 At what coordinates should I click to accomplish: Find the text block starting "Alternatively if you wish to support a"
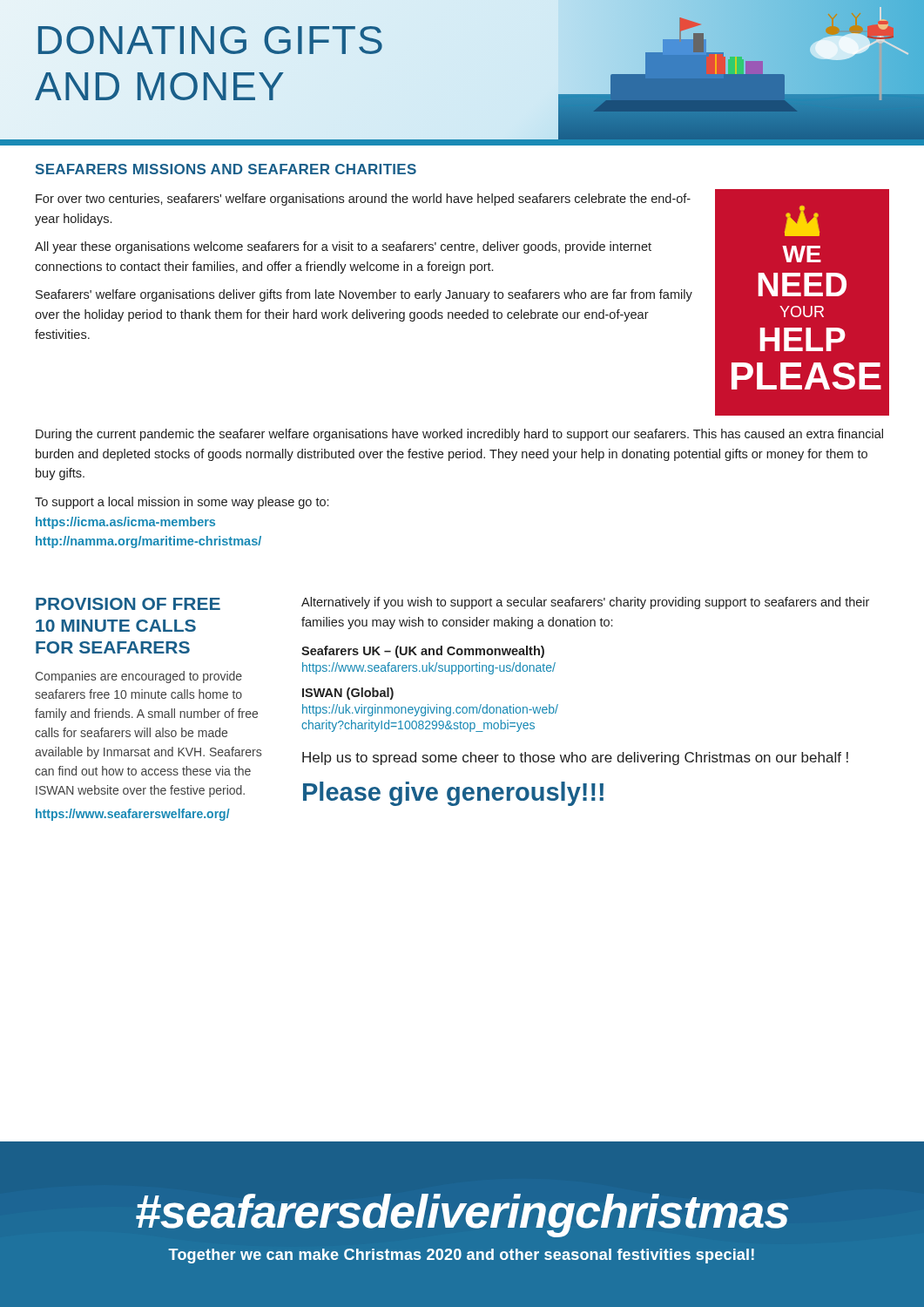click(x=585, y=612)
